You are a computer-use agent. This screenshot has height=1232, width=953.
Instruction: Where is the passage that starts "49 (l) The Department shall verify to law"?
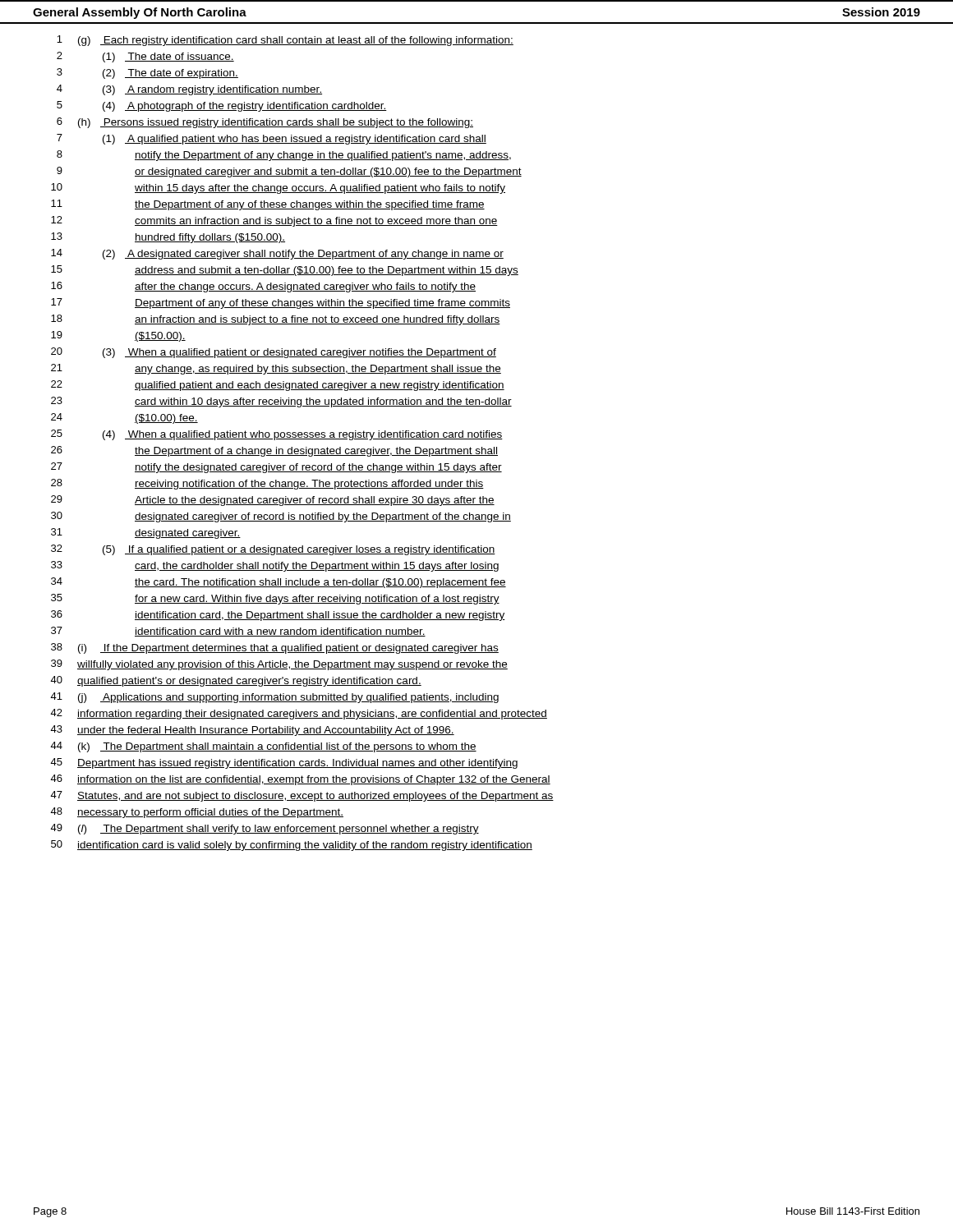pyautogui.click(x=476, y=837)
